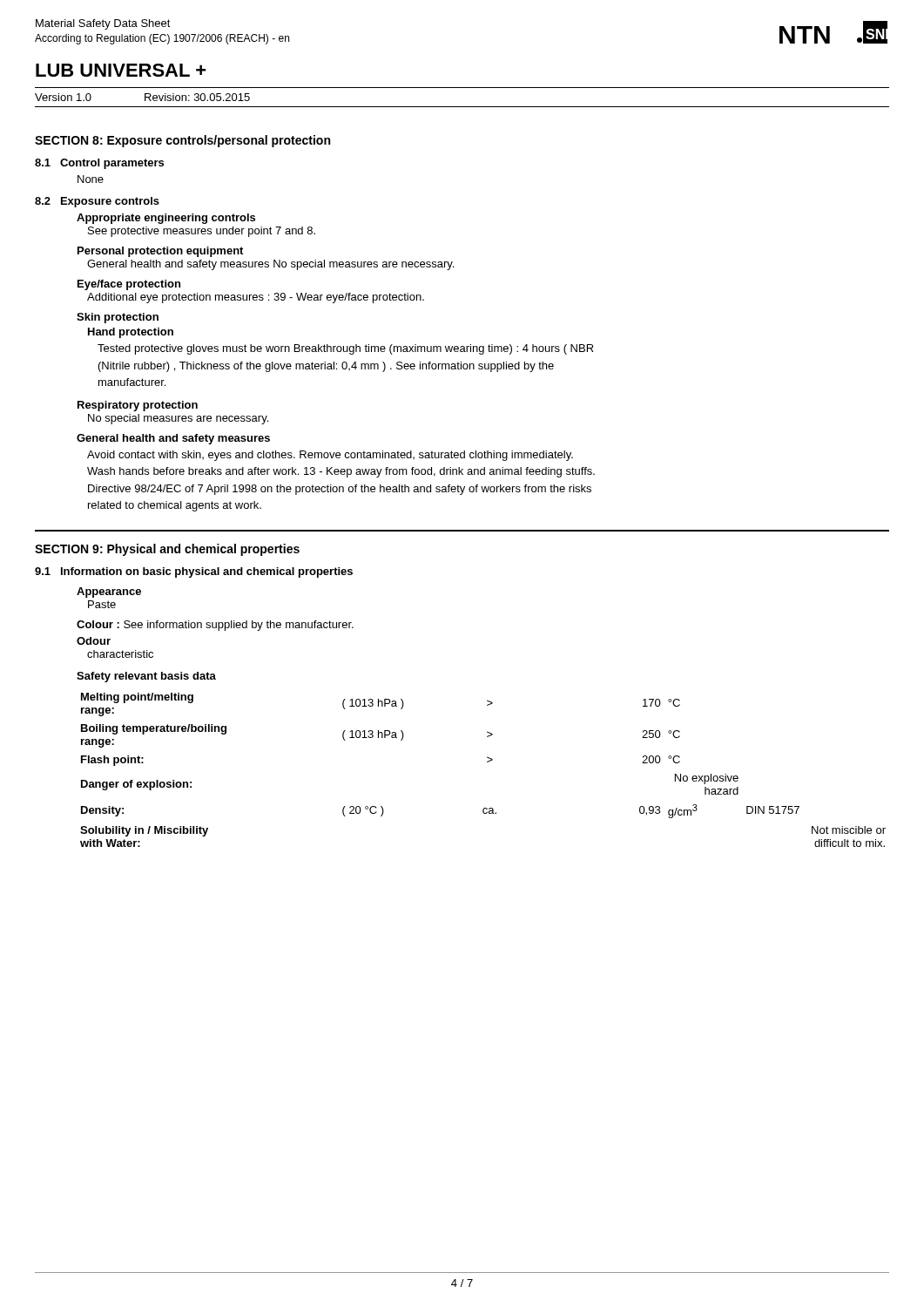This screenshot has width=924, height=1307.
Task: Locate the block of text that opens with "Respiratory protection No special"
Action: point(138,406)
